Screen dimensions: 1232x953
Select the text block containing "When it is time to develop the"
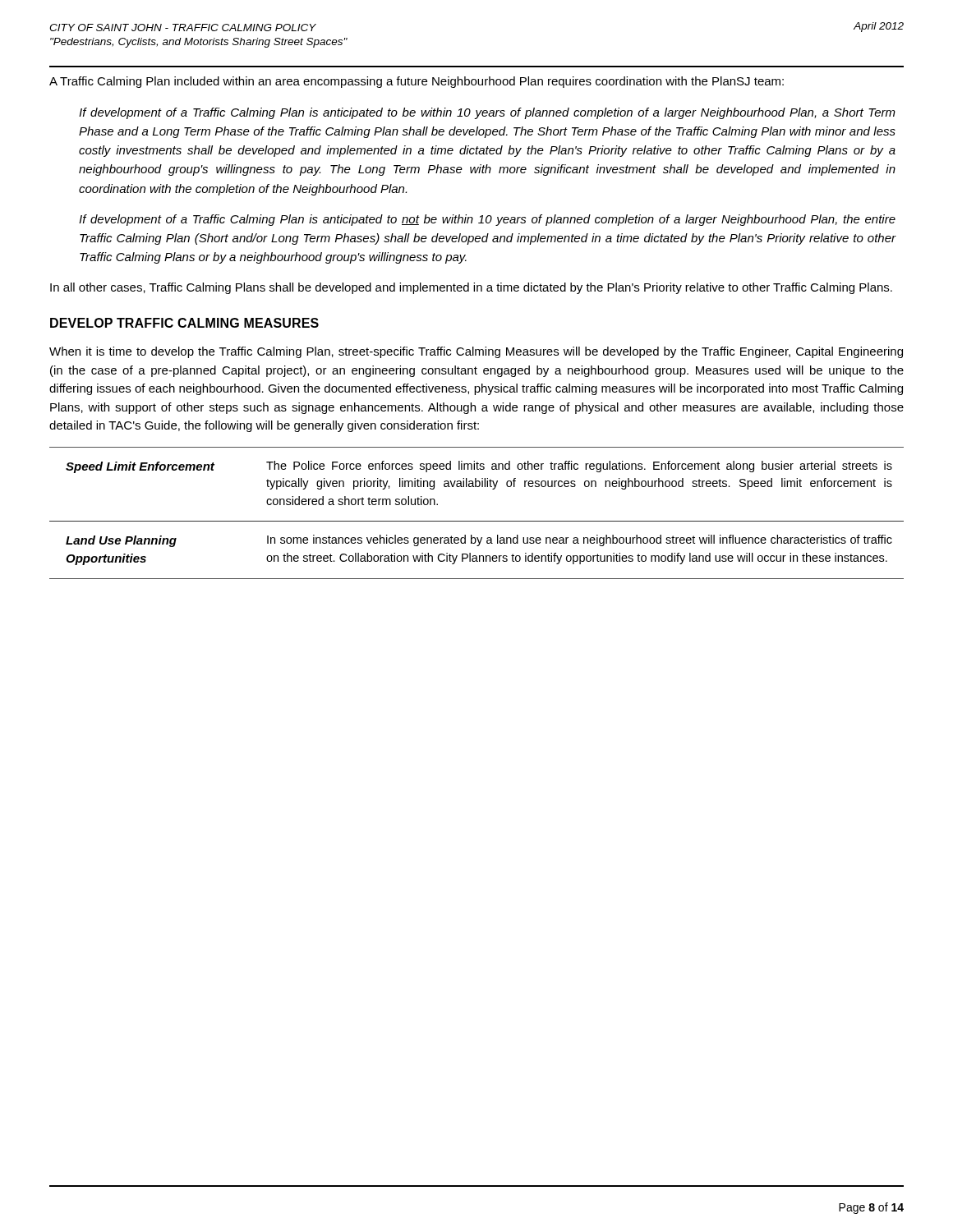476,388
